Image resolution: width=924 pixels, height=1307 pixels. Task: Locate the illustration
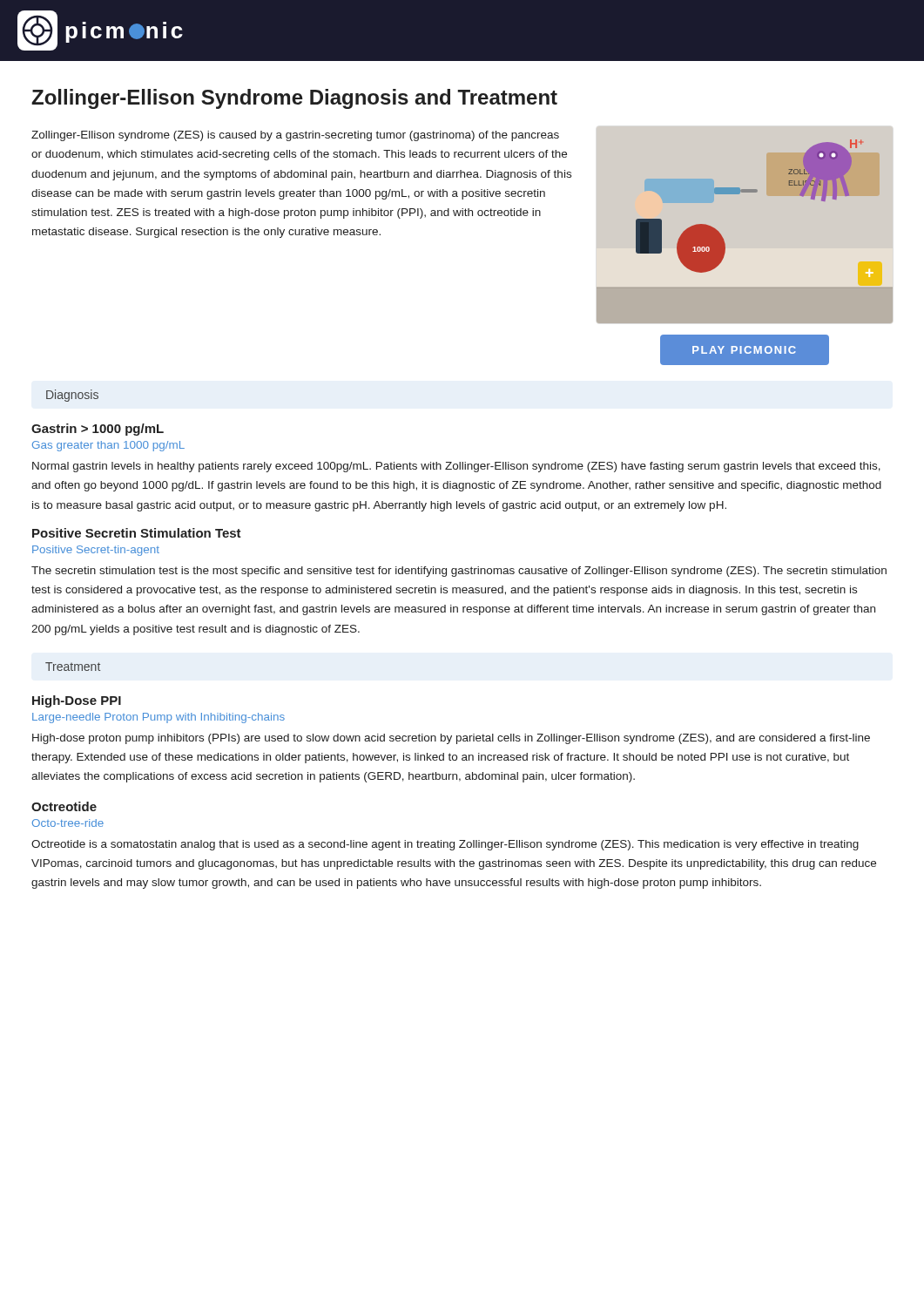coord(745,225)
